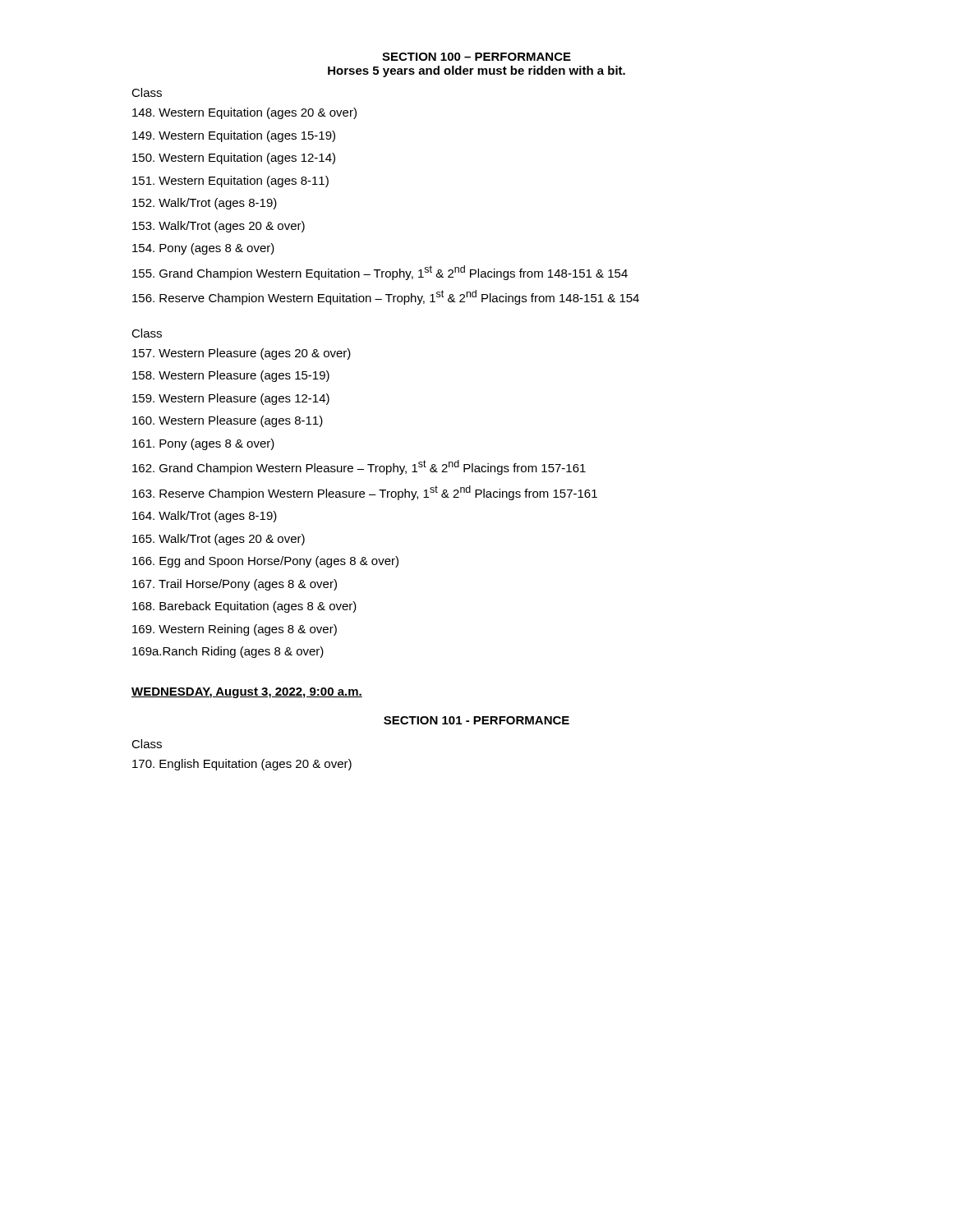Screen dimensions: 1232x953
Task: Click on the list item that reads "162. Grand Champion Western Pleasure – Trophy,"
Action: pyautogui.click(x=359, y=466)
